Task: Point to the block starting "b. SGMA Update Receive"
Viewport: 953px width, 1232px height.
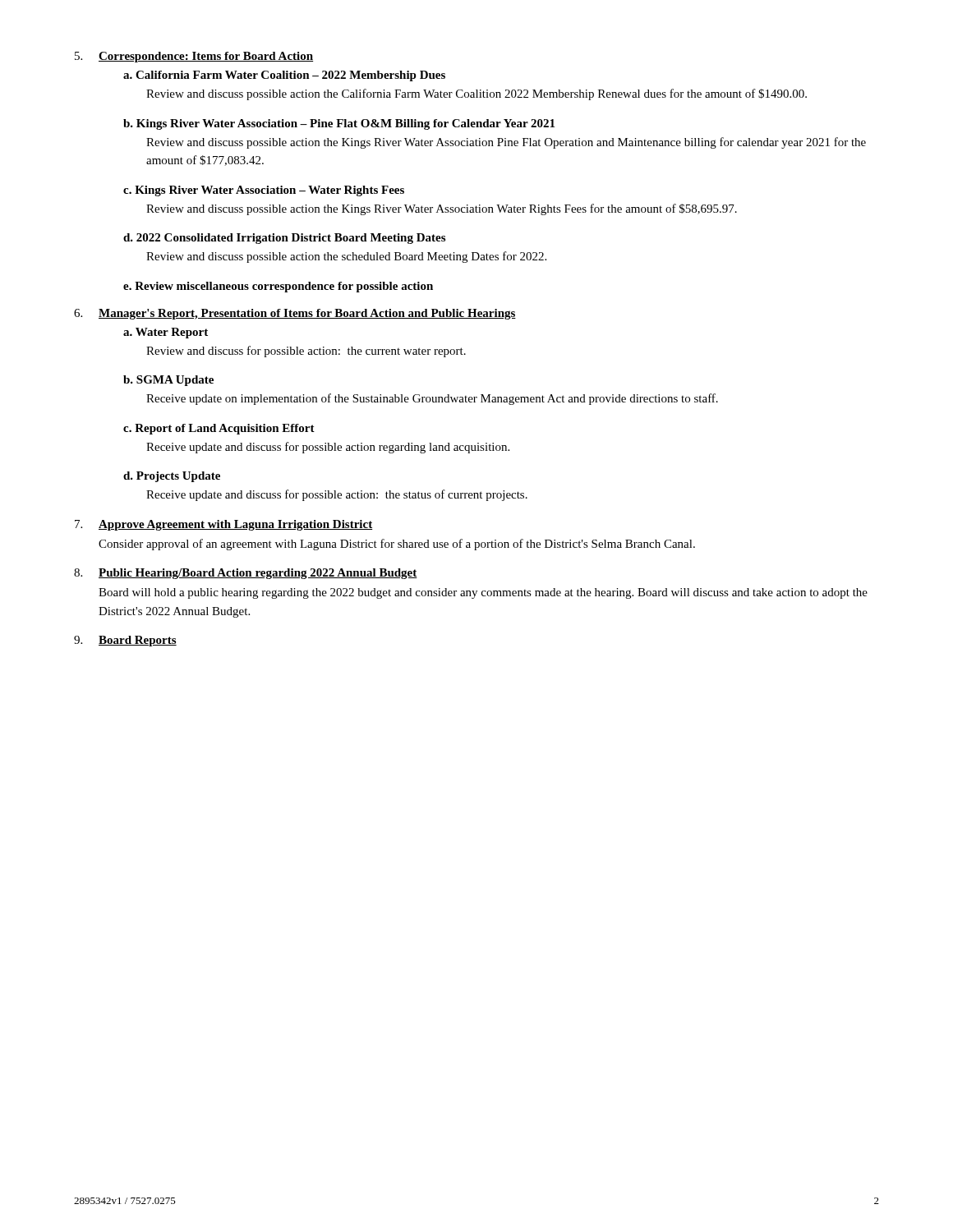Action: (x=501, y=390)
